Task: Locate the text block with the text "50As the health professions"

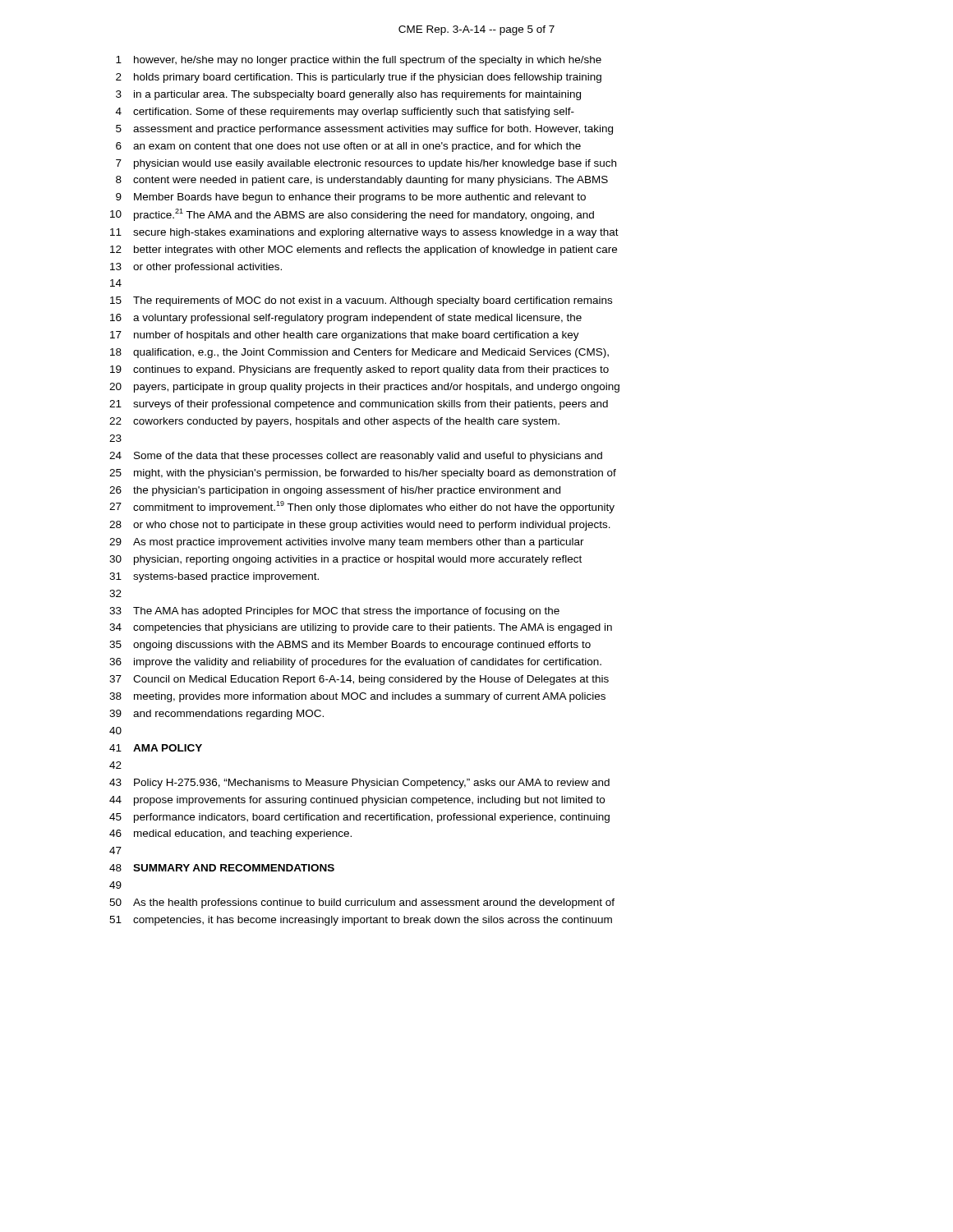Action: point(490,912)
